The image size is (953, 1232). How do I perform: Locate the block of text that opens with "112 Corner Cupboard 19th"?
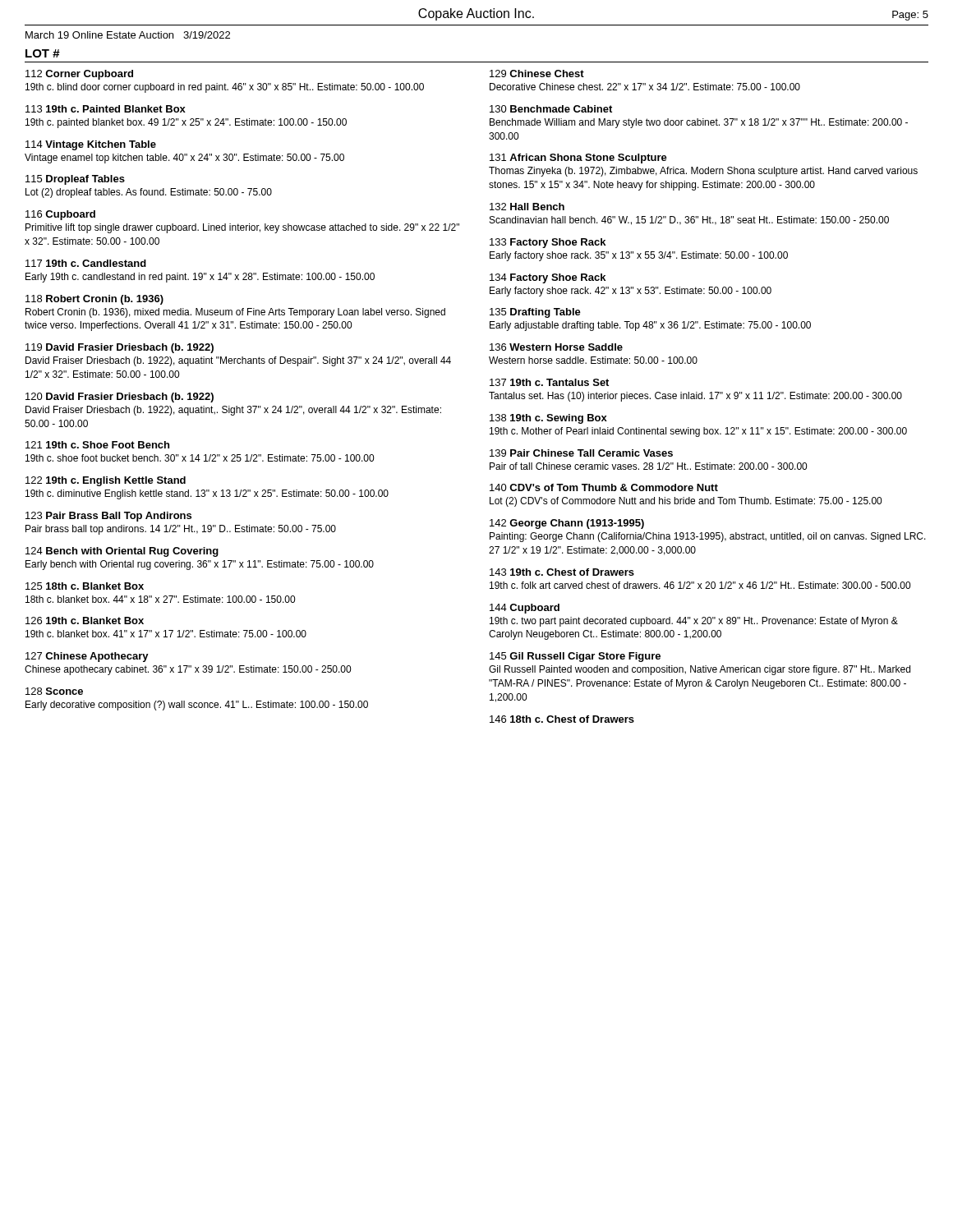pos(244,81)
